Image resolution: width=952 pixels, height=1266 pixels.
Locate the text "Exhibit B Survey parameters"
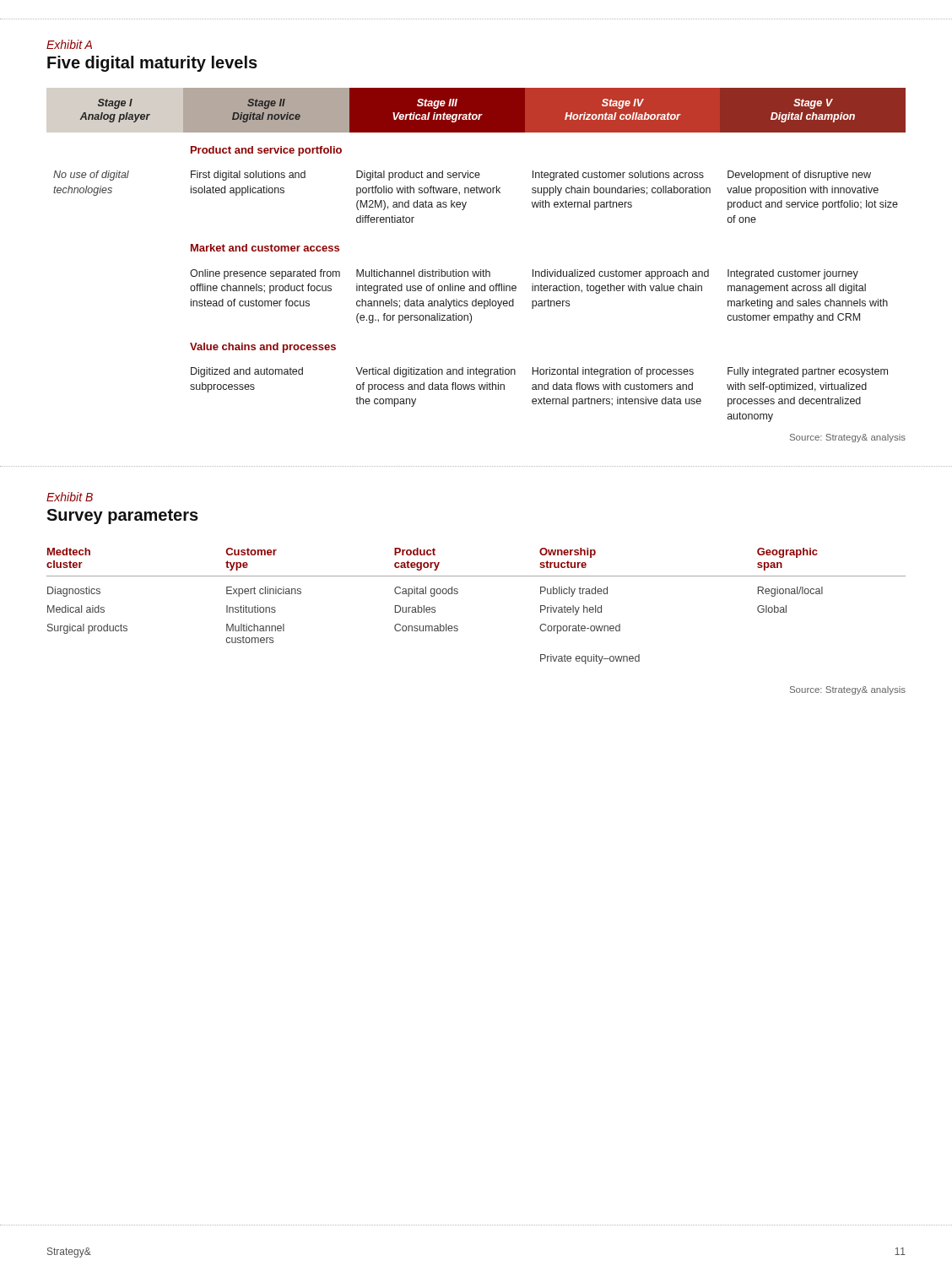70,497
